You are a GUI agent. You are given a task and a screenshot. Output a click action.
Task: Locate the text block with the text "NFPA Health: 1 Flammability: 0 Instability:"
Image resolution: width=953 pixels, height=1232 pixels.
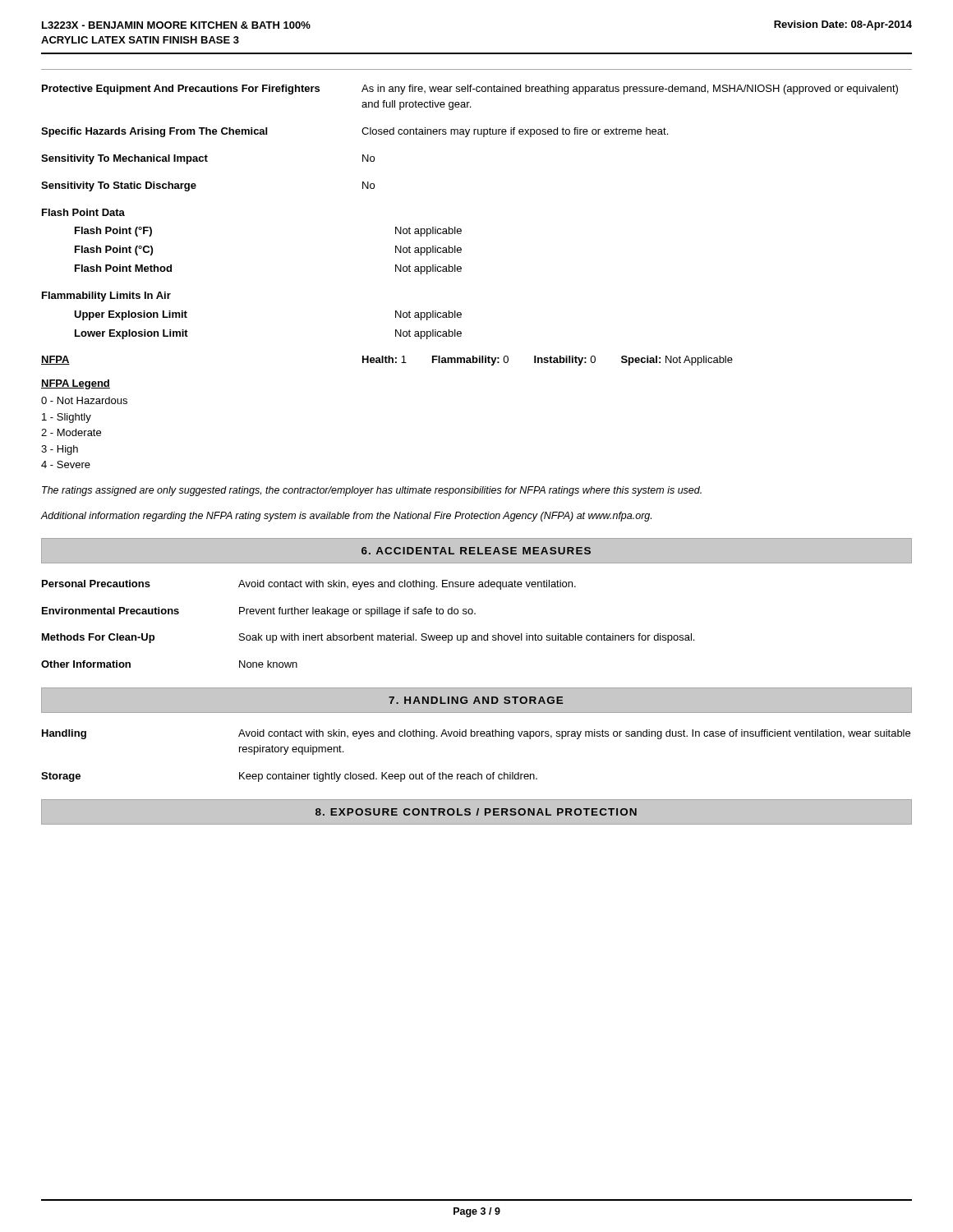coord(476,359)
